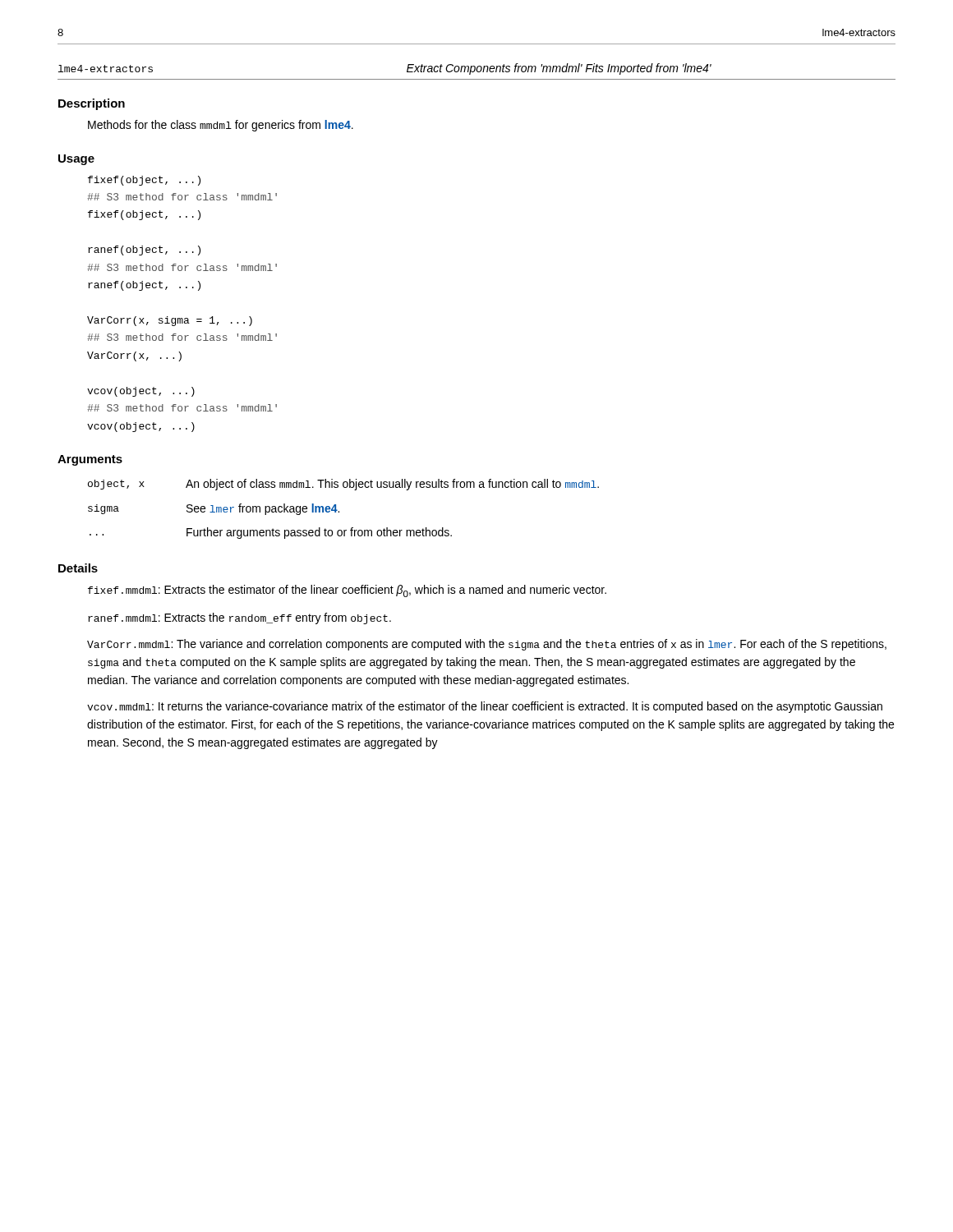
Task: Select the title containing "lme4-extractors Extract Components from"
Action: [x=476, y=69]
